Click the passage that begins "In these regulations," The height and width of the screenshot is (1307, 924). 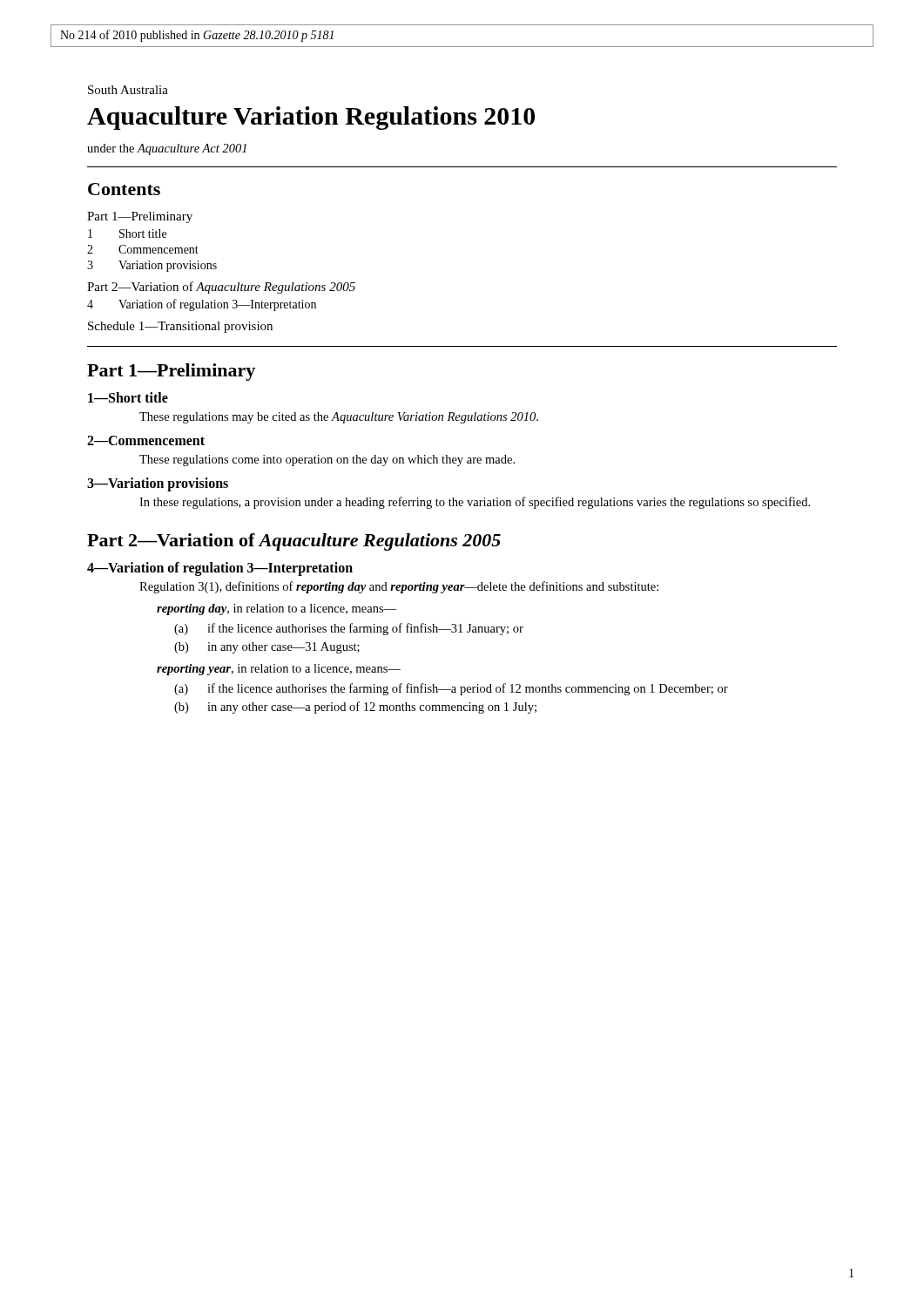pyautogui.click(x=475, y=502)
